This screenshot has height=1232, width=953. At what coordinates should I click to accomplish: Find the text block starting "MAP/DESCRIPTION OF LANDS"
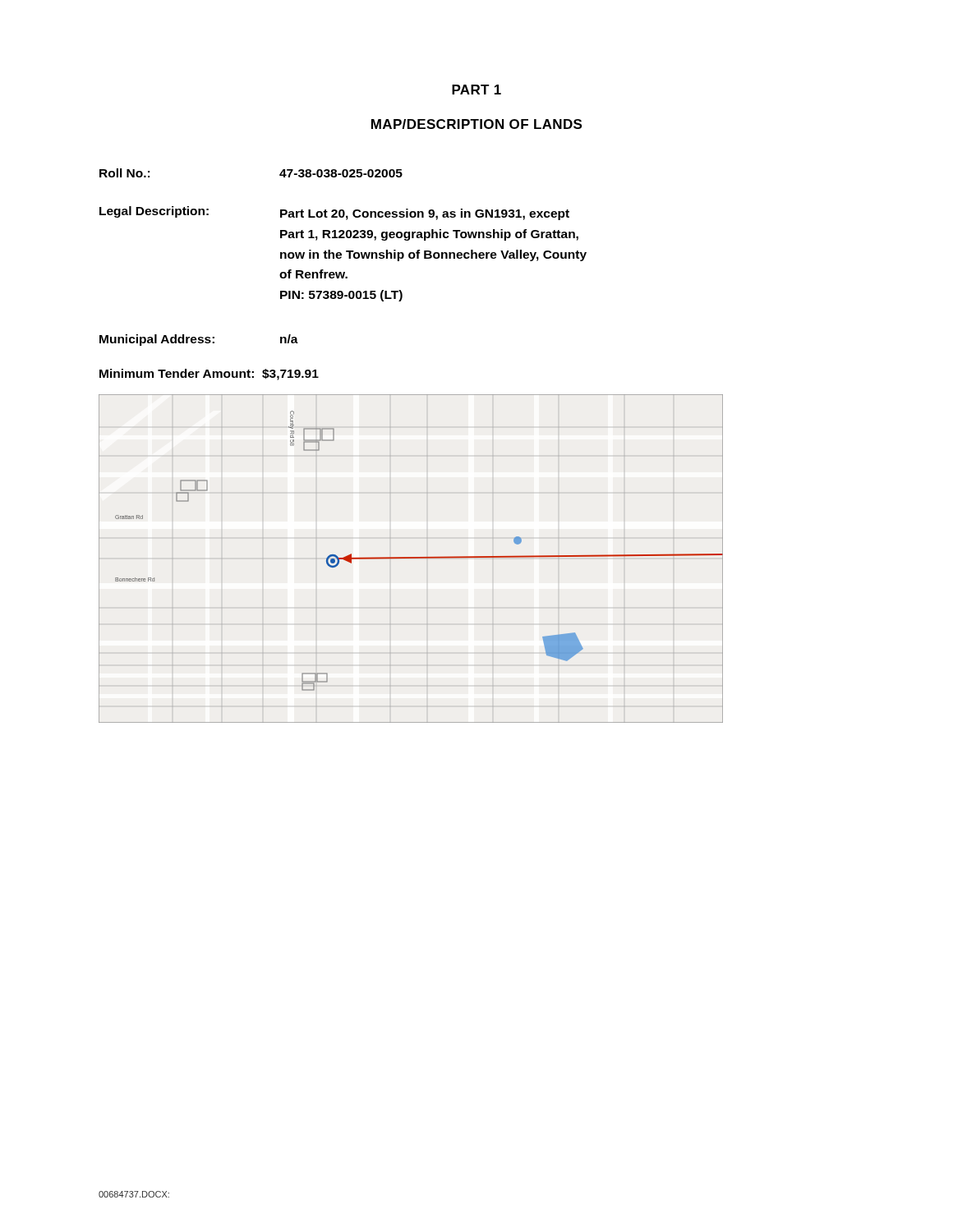[x=476, y=124]
